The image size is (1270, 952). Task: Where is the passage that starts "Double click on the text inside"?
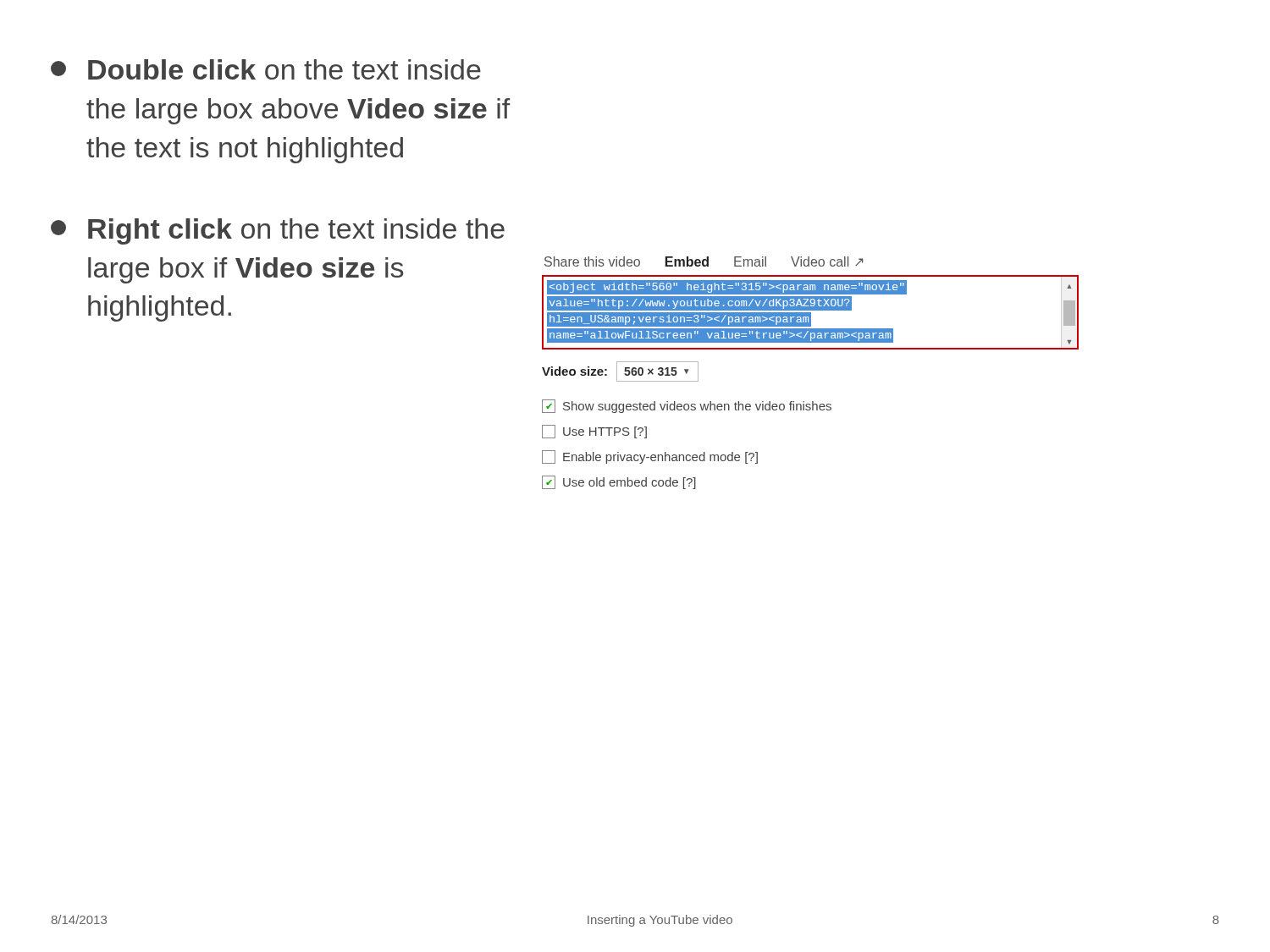288,109
